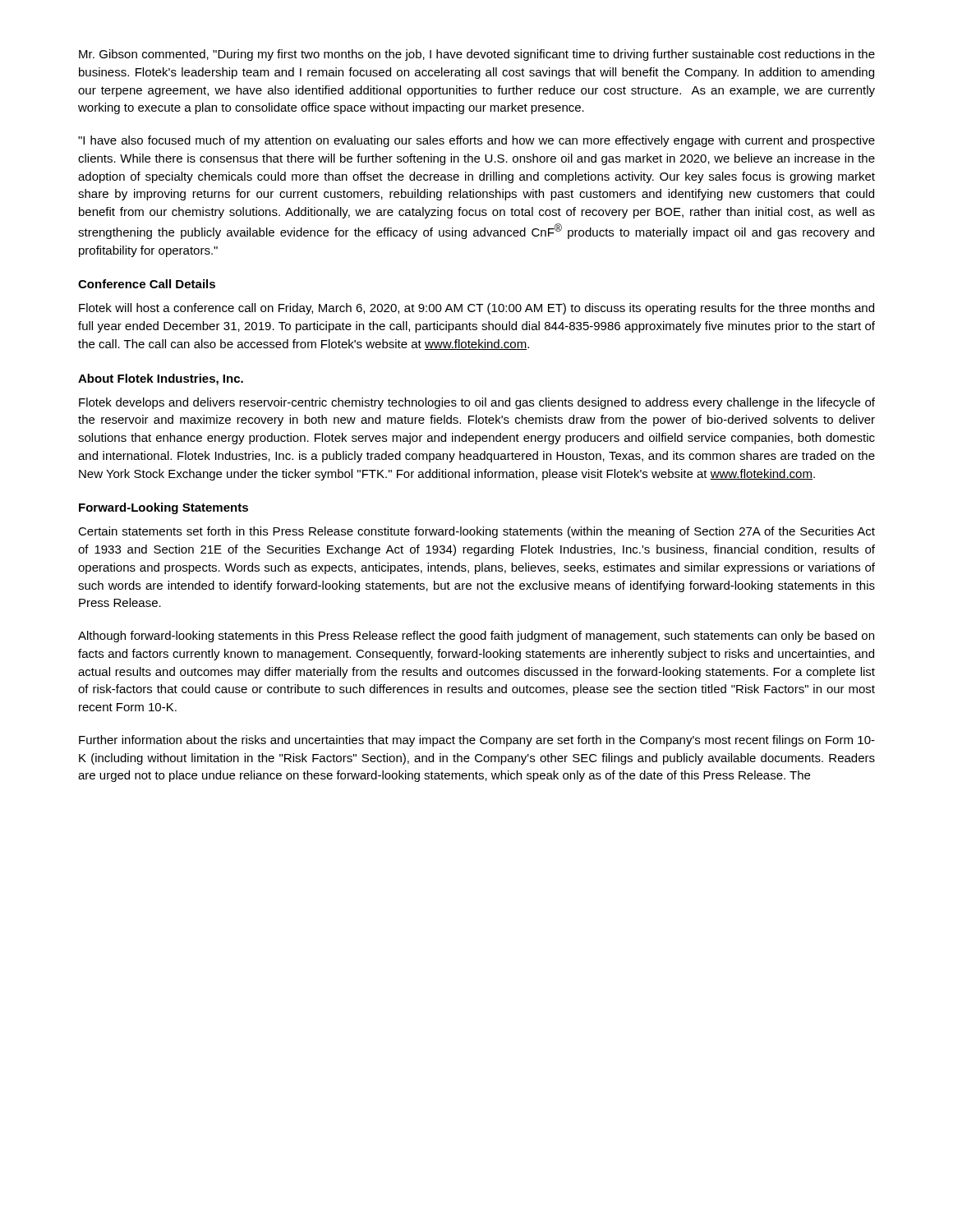Find the block on this page that starts "Mr. Gibson commented, "During my first two"
The image size is (953, 1232).
[476, 81]
